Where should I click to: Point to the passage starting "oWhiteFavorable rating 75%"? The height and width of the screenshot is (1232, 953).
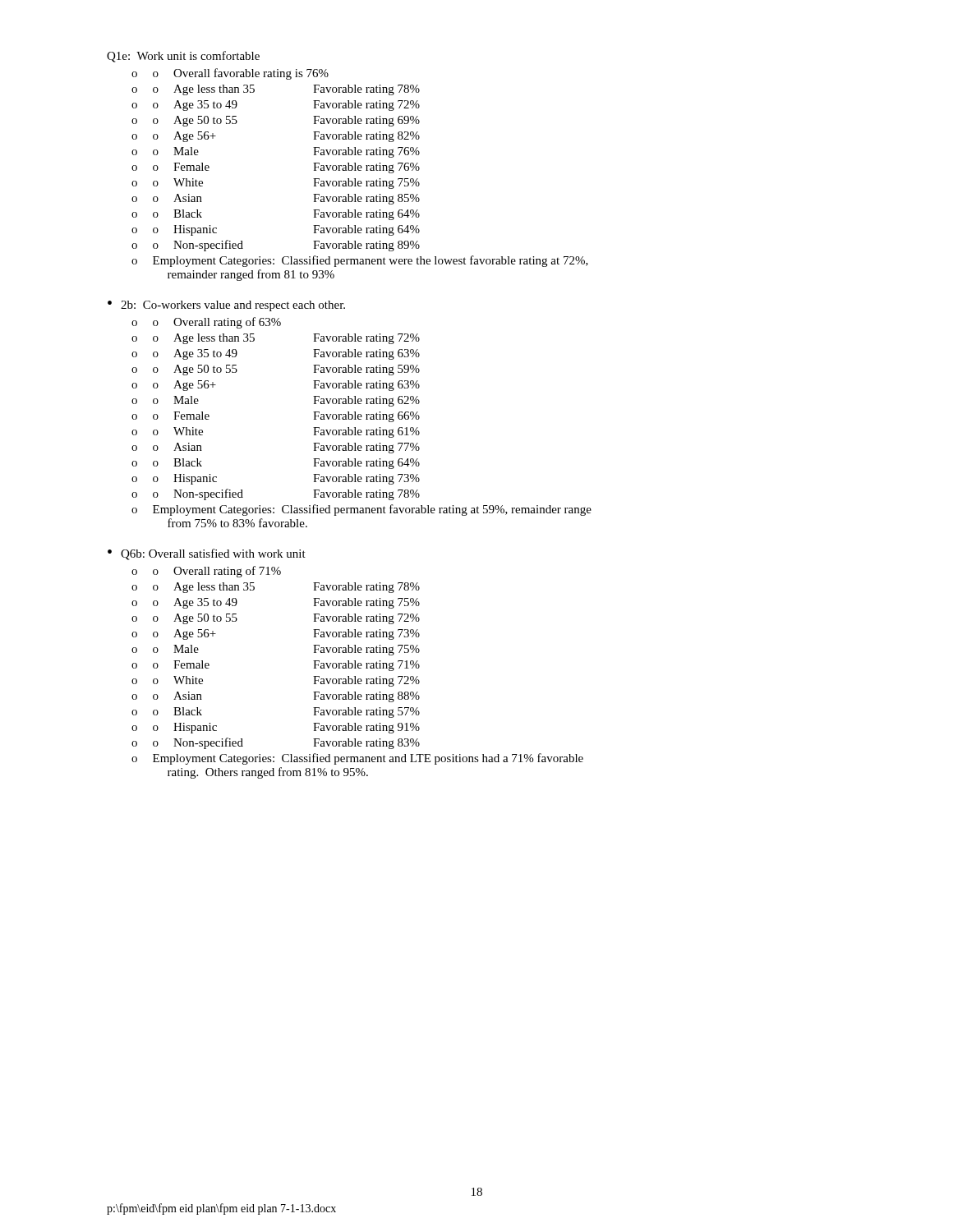182,184
